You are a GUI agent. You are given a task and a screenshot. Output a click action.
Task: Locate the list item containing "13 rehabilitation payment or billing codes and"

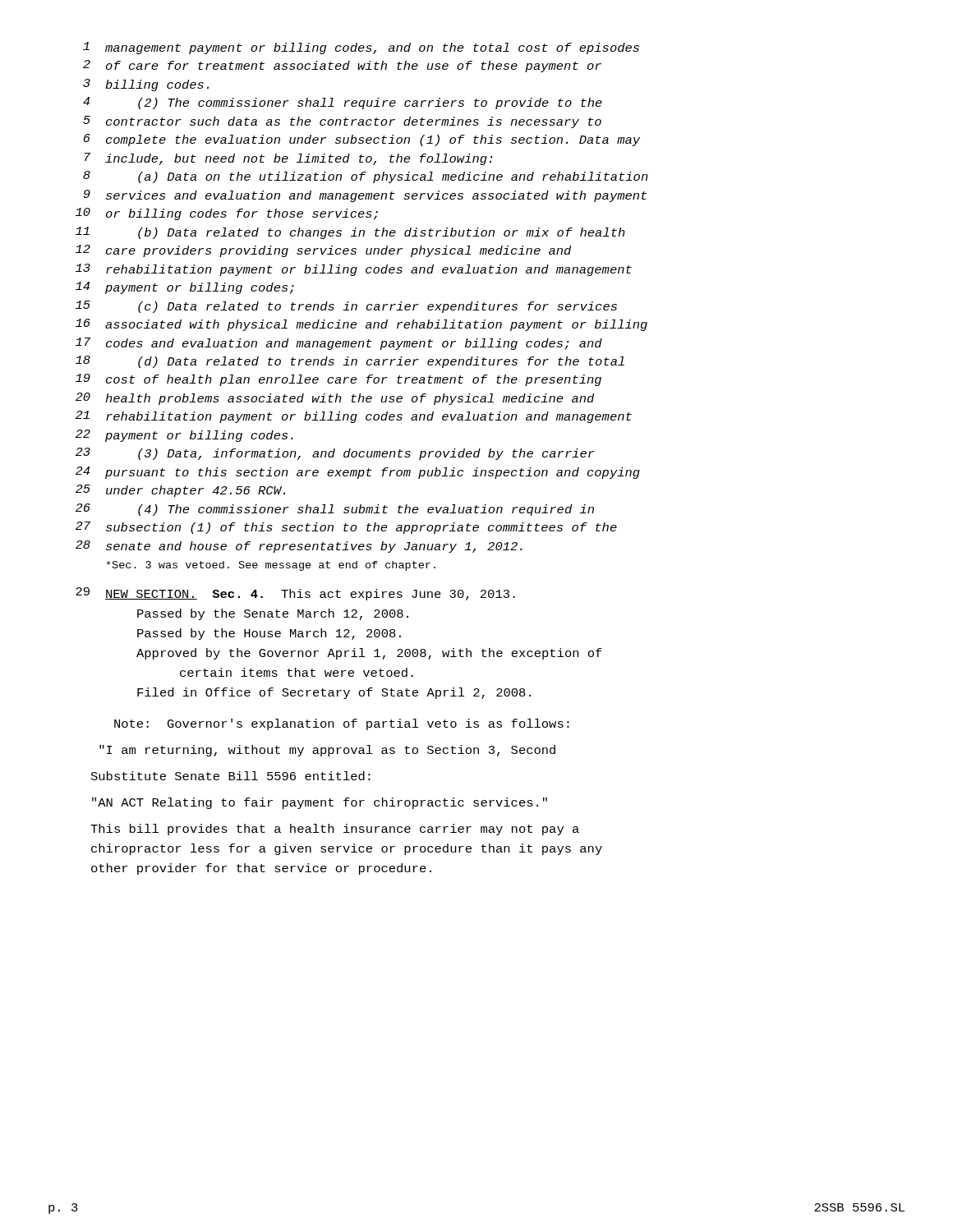click(x=476, y=270)
